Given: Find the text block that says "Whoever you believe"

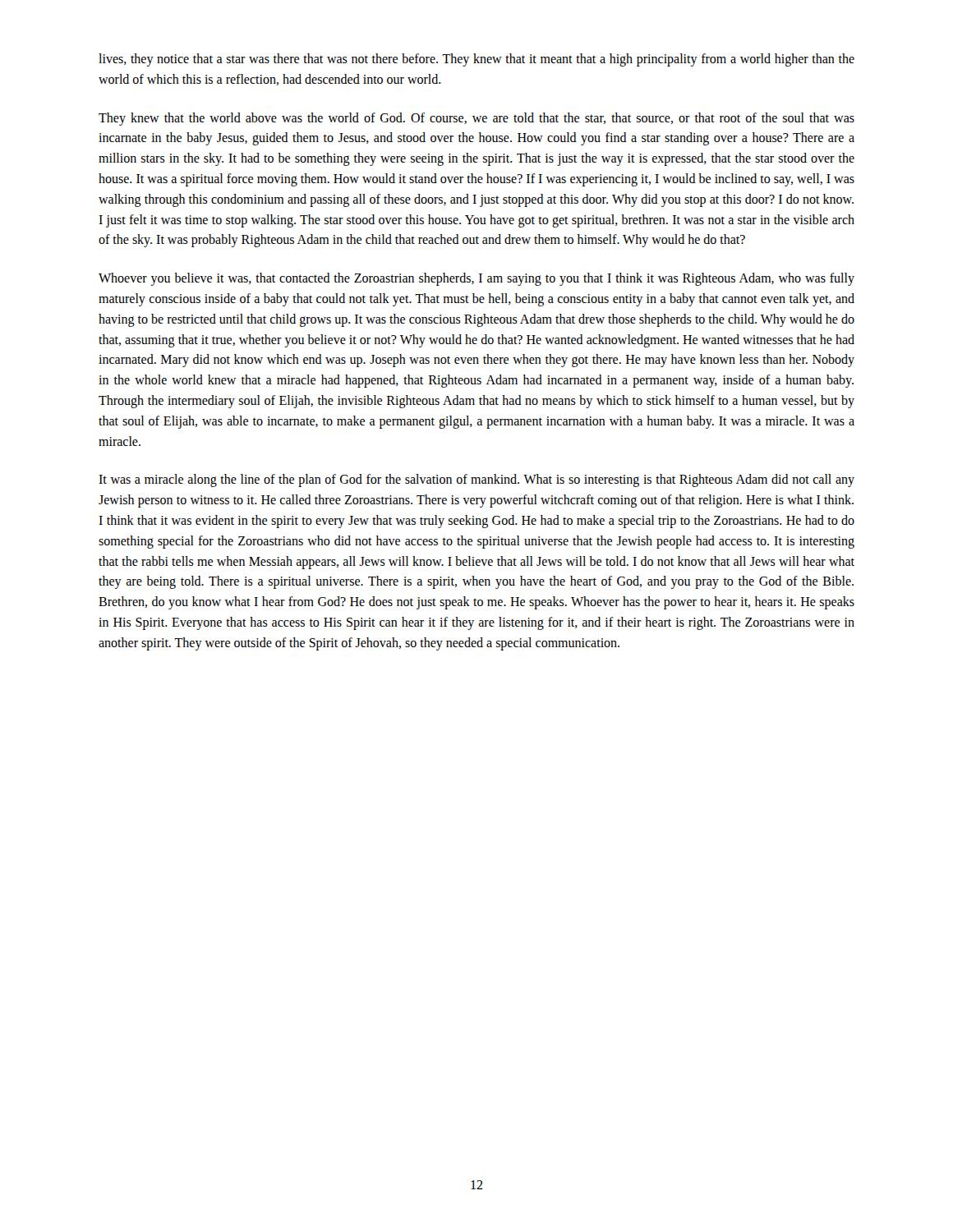Looking at the screenshot, I should (476, 360).
